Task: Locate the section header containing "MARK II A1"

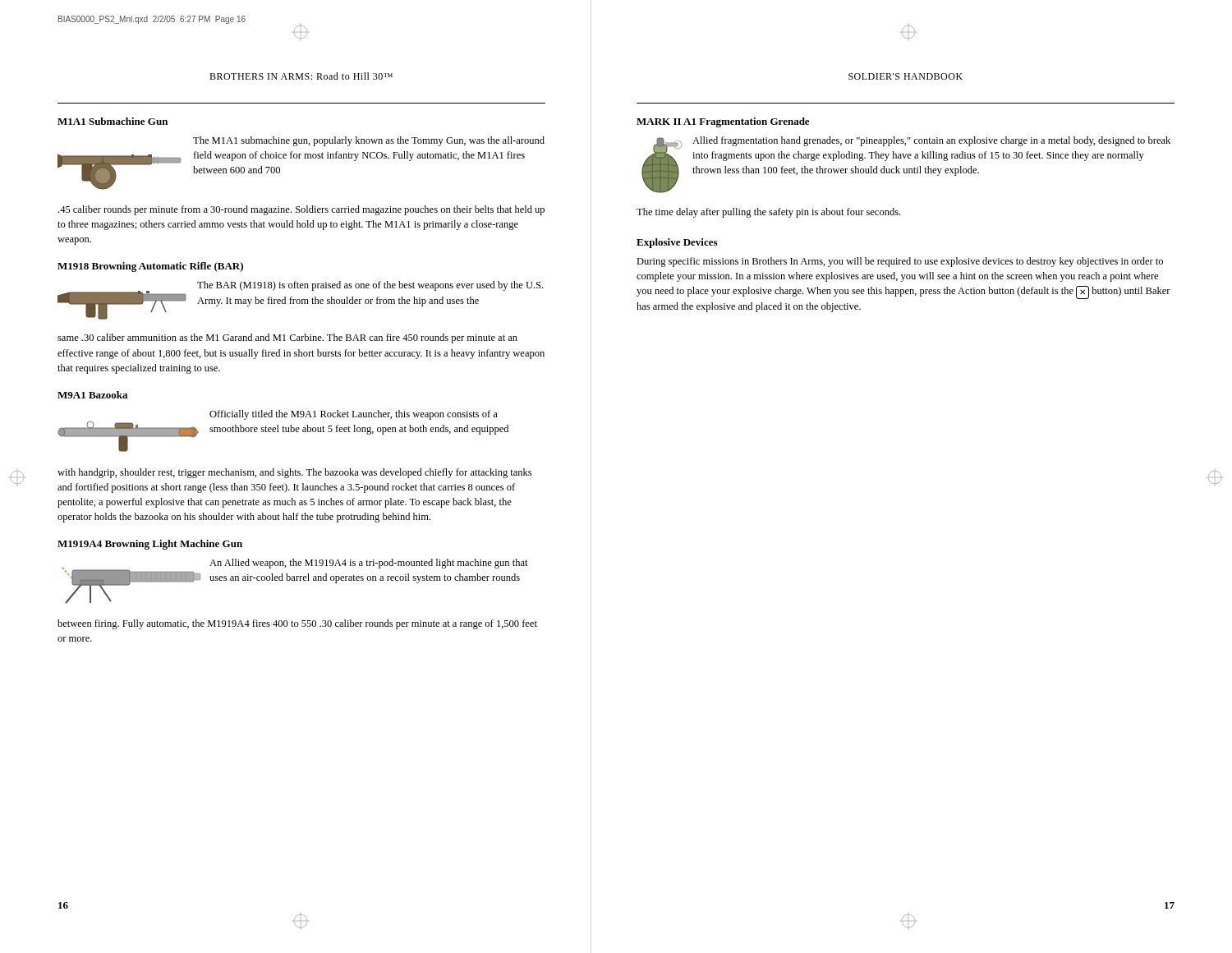Action: pyautogui.click(x=723, y=121)
